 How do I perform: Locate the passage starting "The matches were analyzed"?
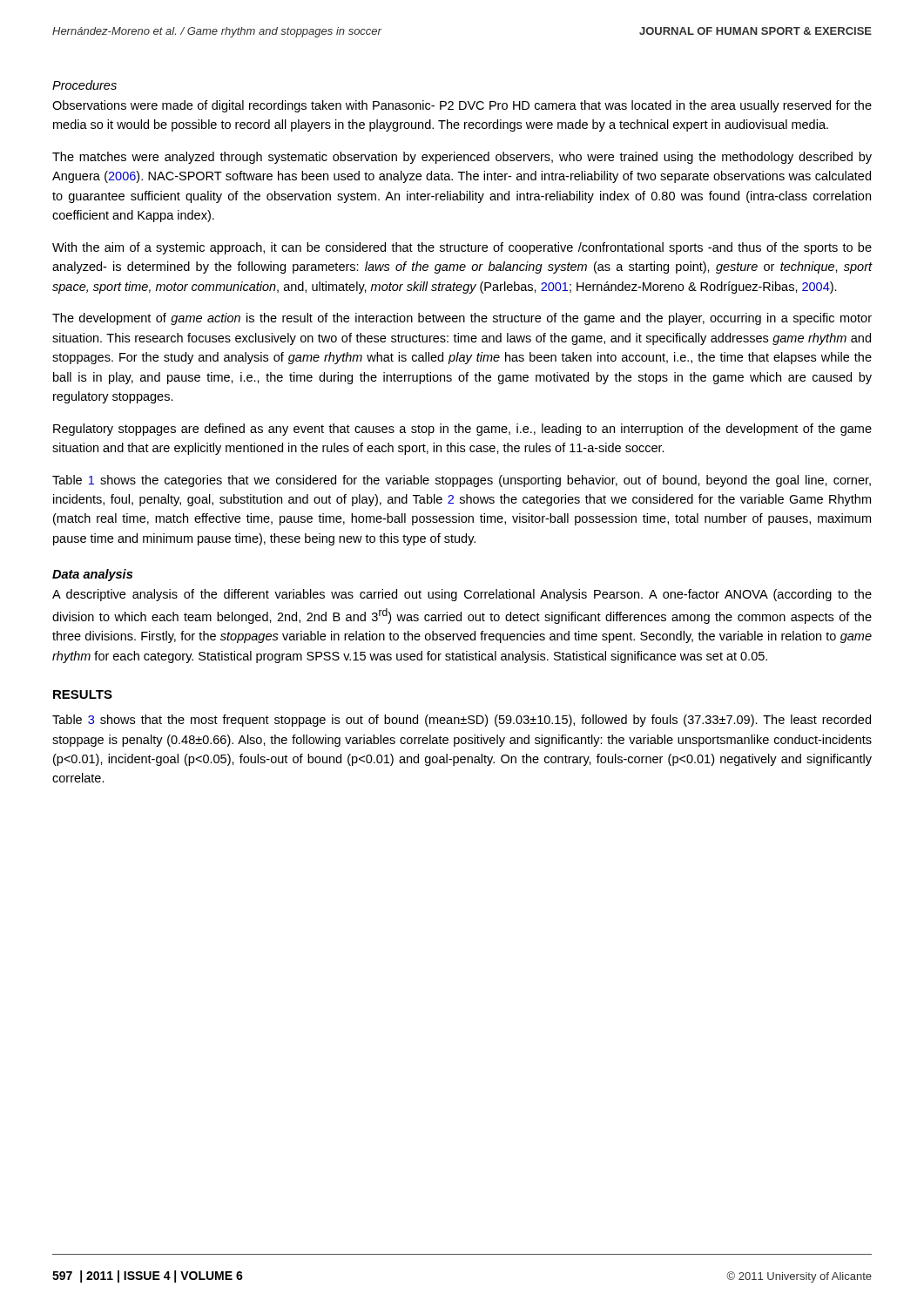pos(462,186)
